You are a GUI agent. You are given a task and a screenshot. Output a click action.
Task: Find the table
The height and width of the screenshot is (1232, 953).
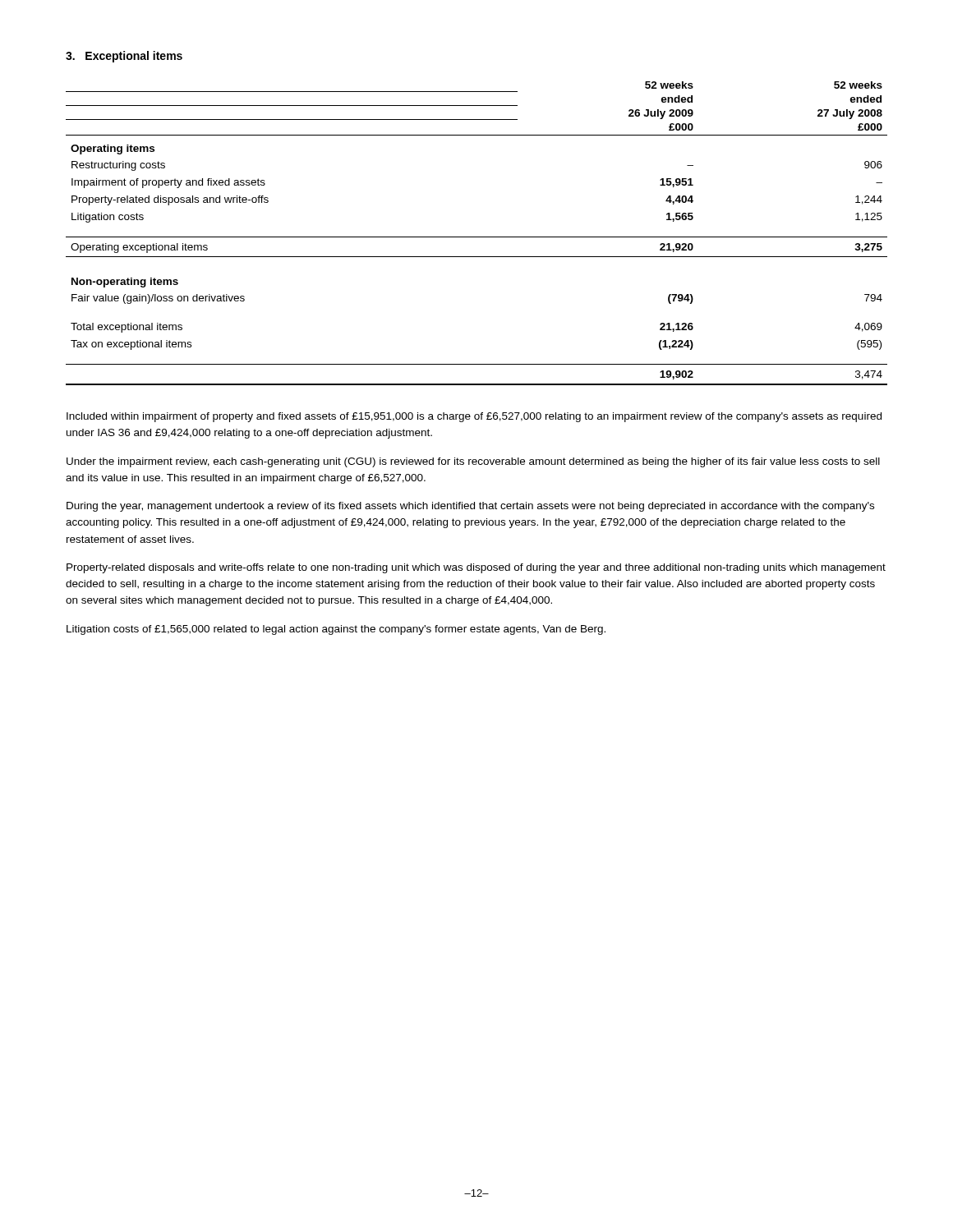pyautogui.click(x=476, y=231)
